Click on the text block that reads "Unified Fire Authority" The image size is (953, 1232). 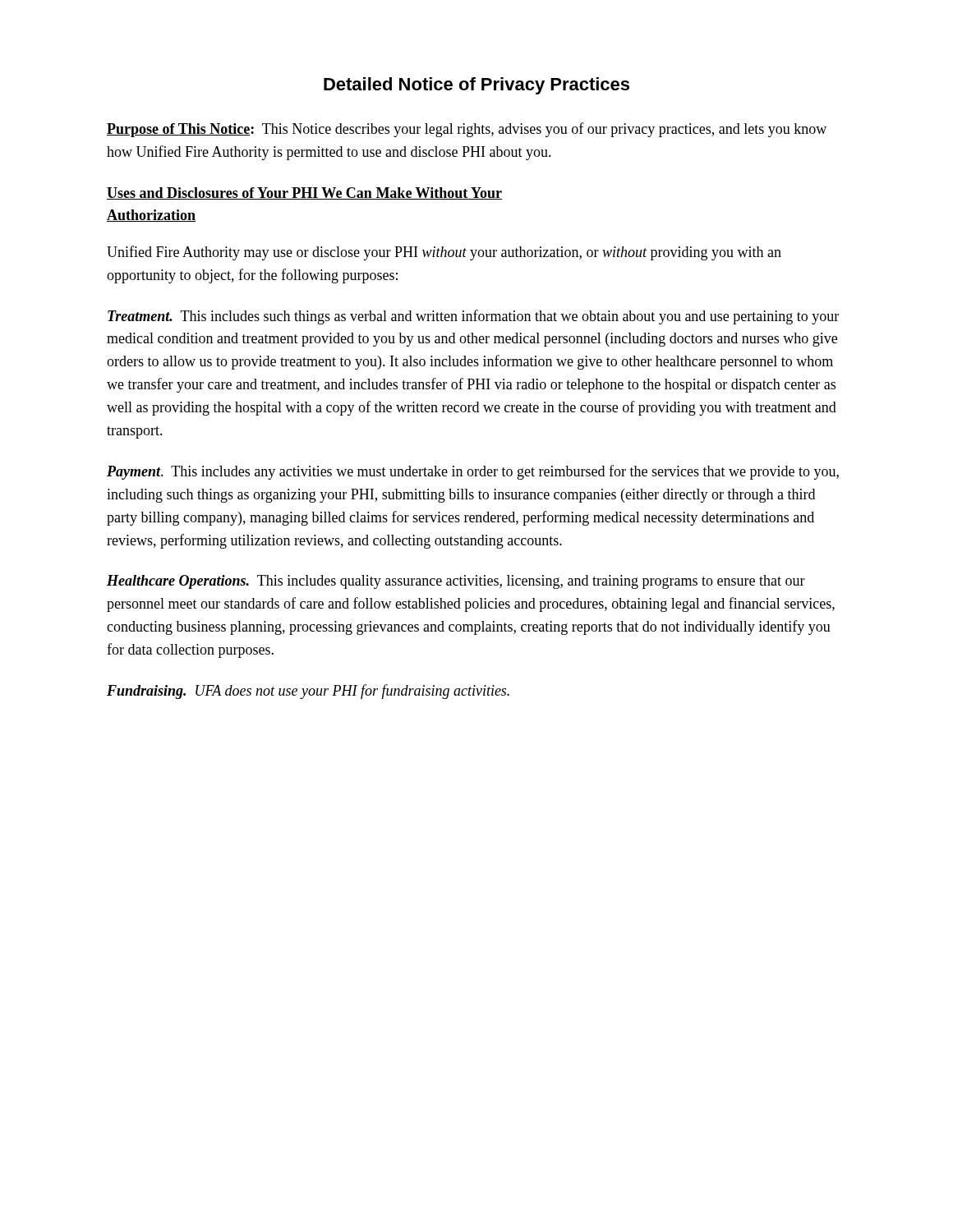[444, 263]
